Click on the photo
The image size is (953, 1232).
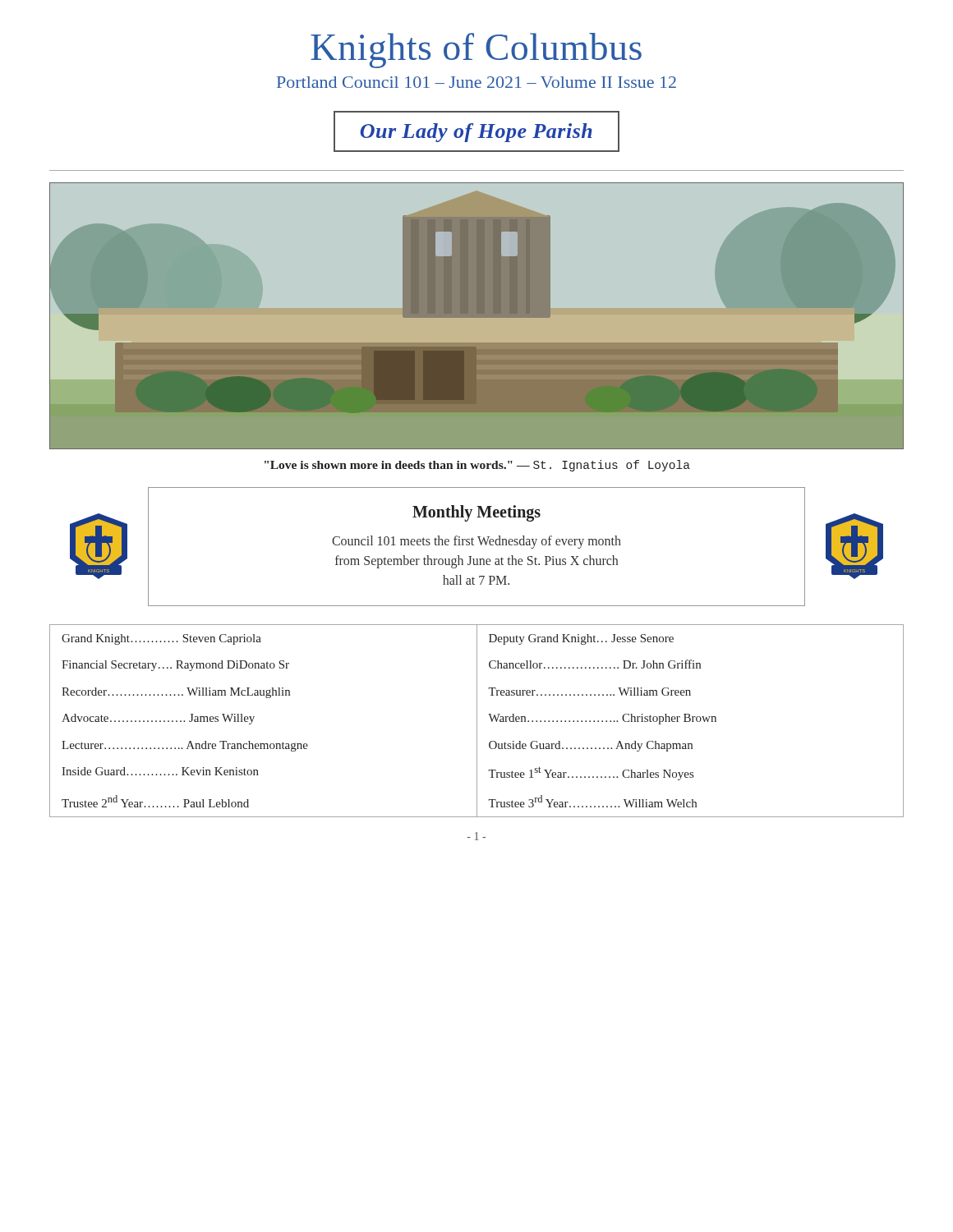476,316
